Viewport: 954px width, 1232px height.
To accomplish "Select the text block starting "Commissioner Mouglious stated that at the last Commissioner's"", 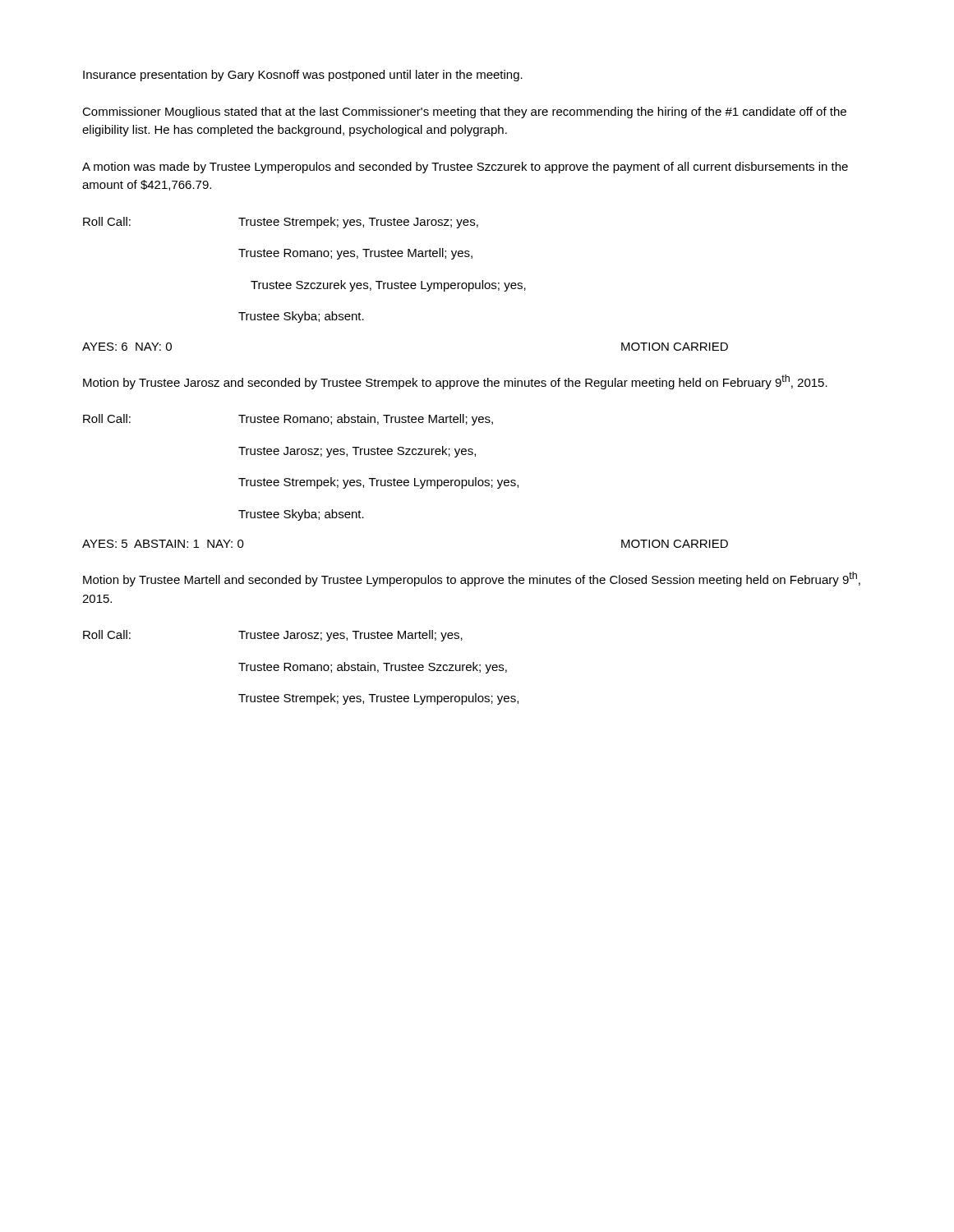I will (x=465, y=120).
